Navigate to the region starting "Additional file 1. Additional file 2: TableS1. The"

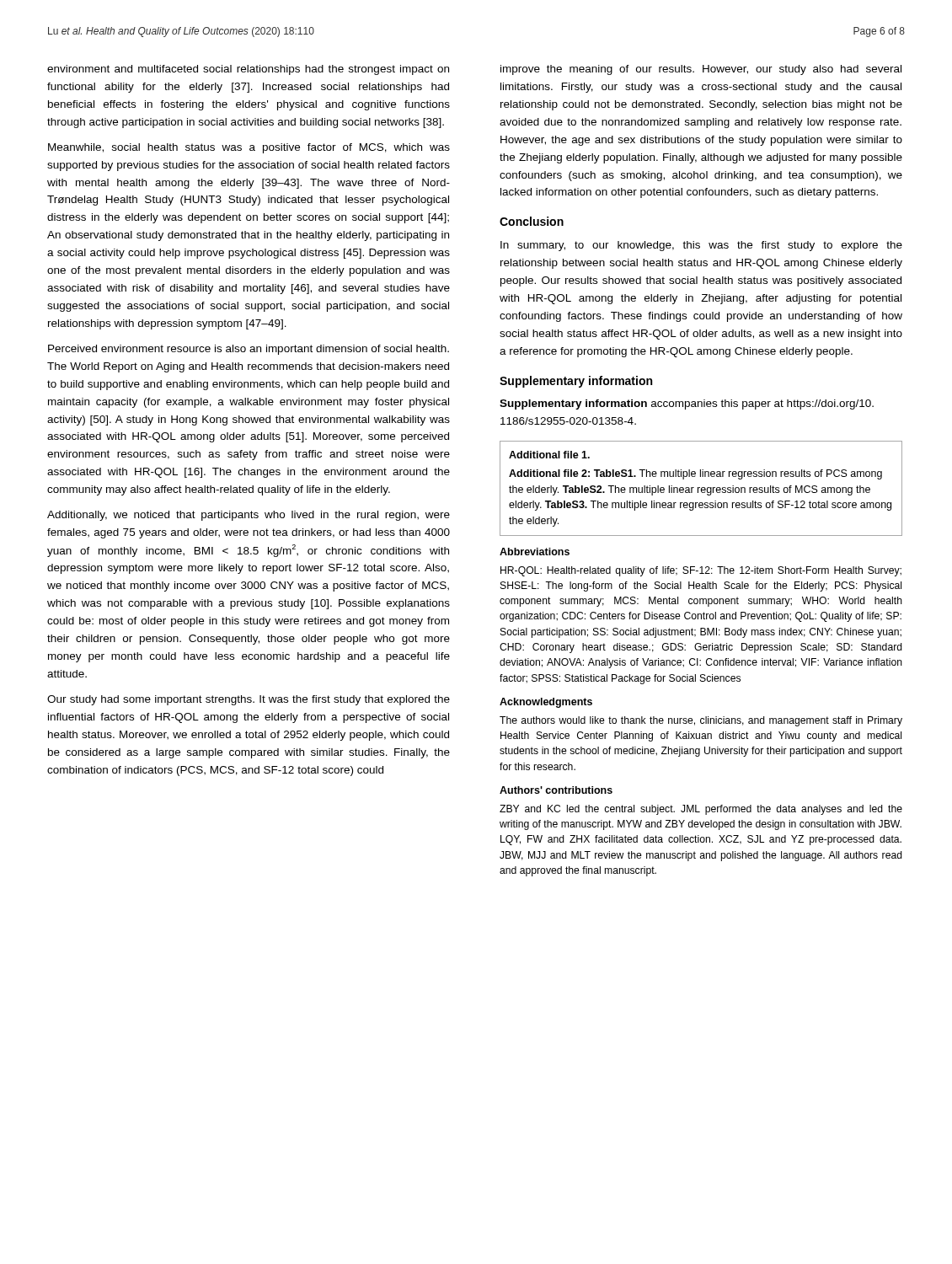(701, 488)
